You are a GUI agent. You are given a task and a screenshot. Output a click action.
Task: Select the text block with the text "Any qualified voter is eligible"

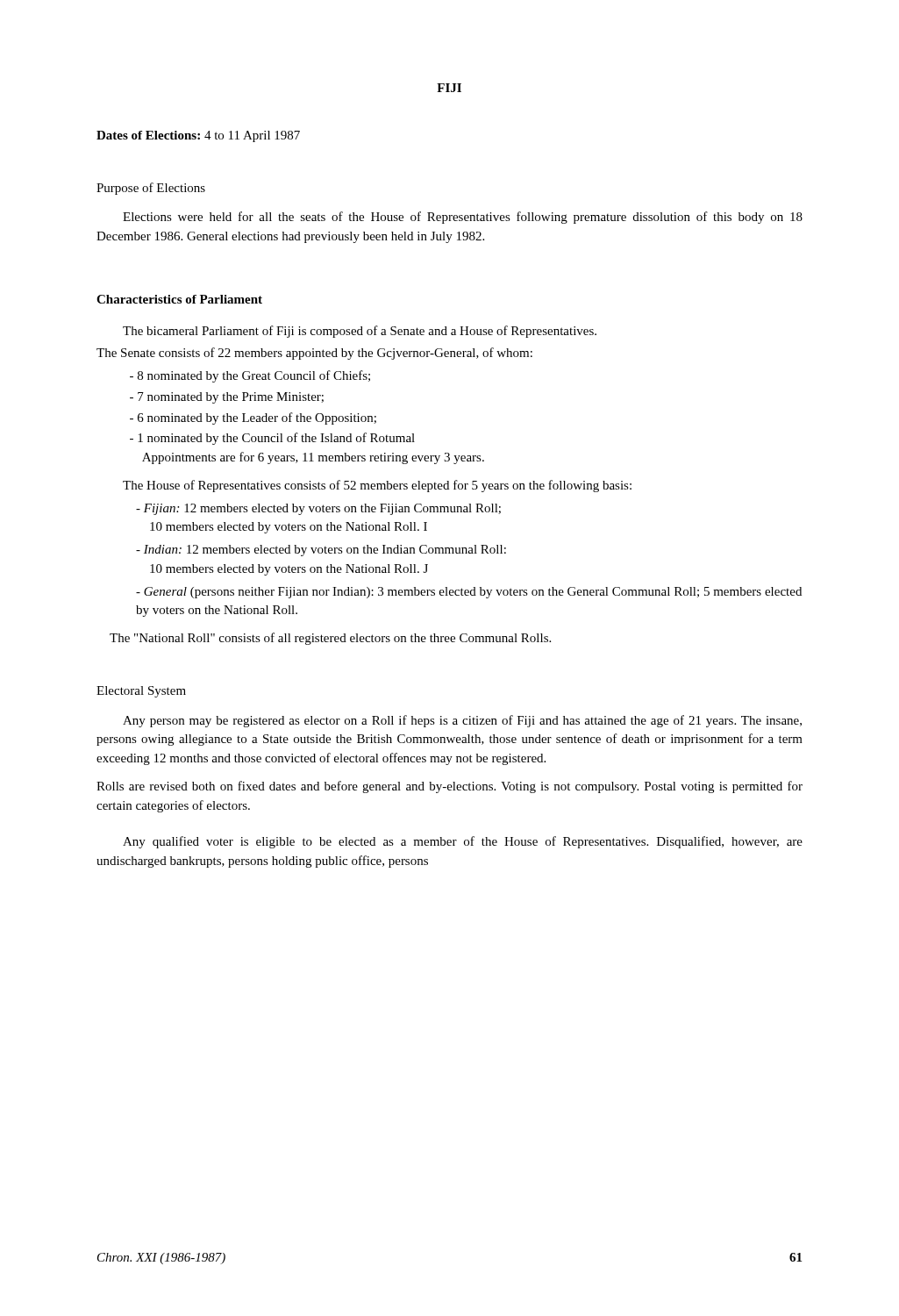coord(450,851)
